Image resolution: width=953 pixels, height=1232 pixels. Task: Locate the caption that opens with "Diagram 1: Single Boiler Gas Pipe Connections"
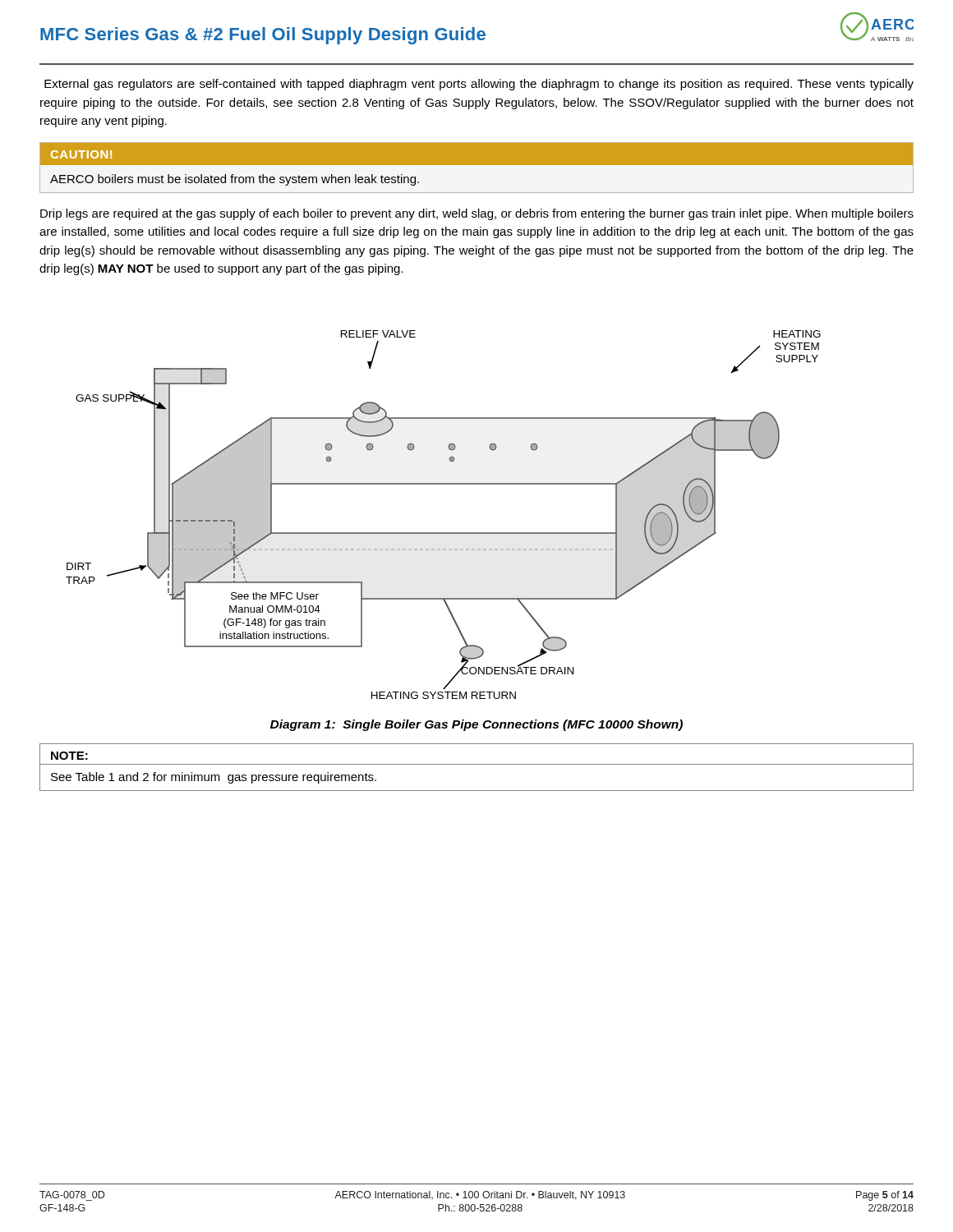point(476,724)
